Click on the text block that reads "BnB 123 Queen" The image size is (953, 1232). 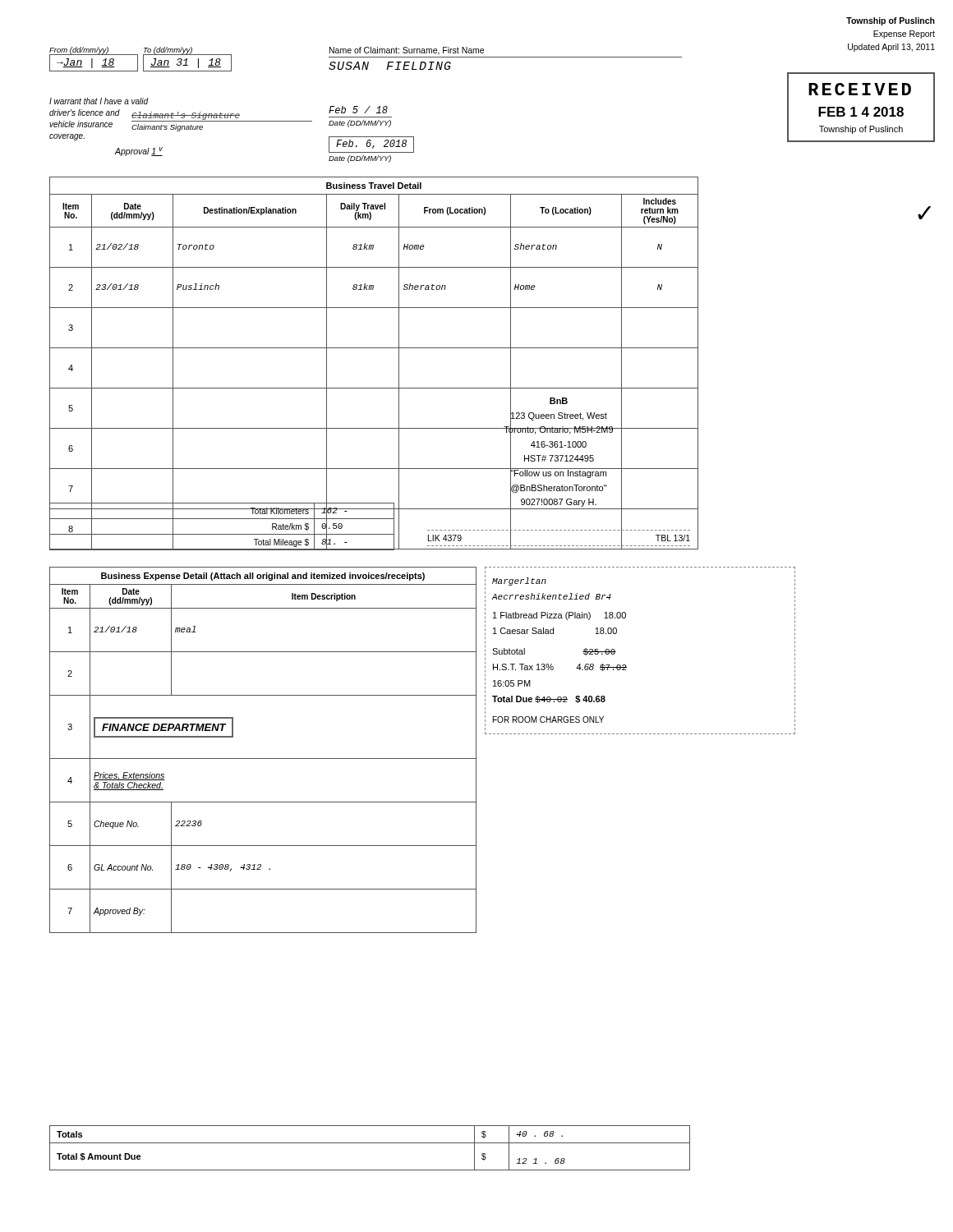point(559,451)
